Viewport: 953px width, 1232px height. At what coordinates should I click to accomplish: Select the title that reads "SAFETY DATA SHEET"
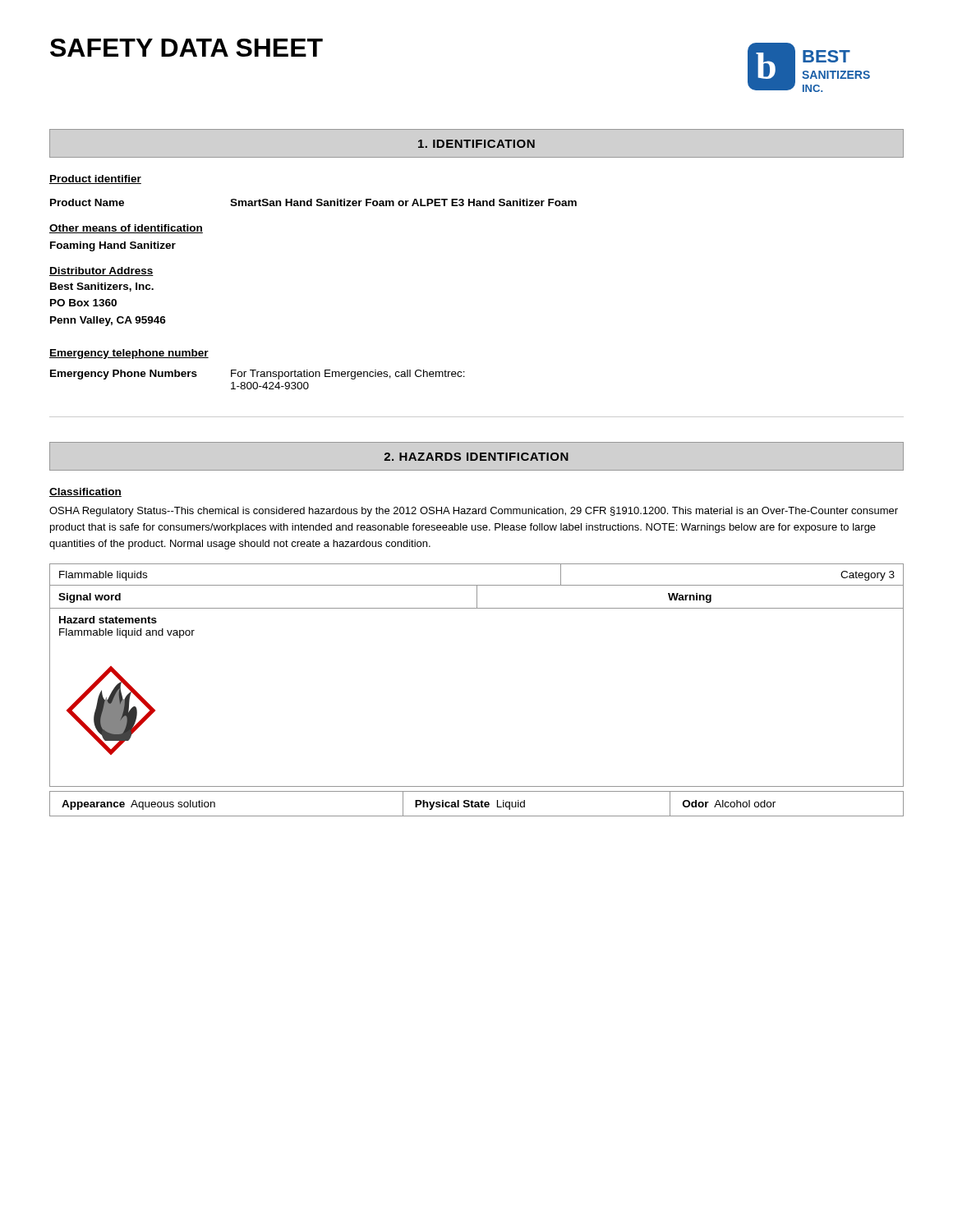click(186, 48)
